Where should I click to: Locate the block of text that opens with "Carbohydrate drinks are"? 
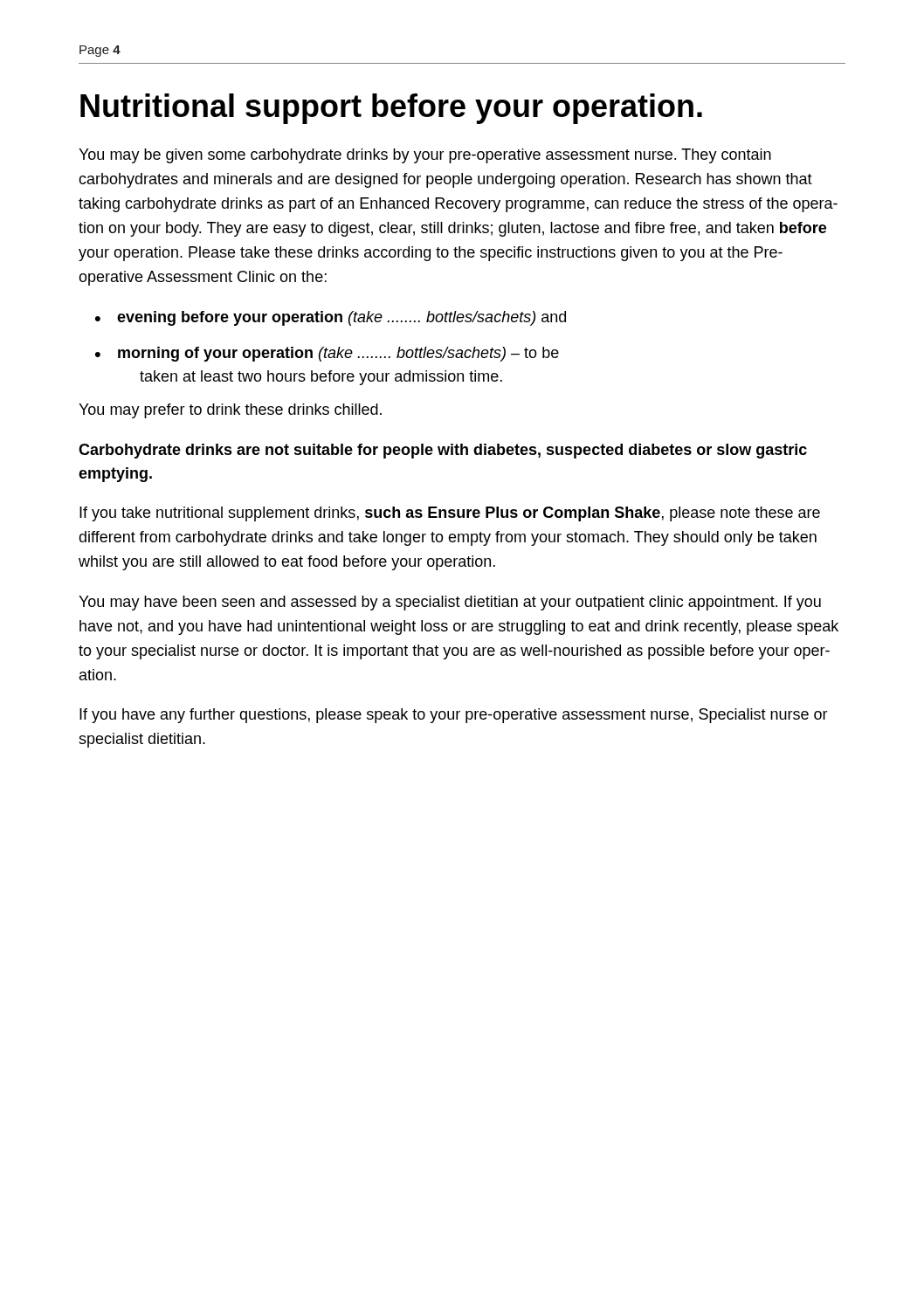pos(443,462)
